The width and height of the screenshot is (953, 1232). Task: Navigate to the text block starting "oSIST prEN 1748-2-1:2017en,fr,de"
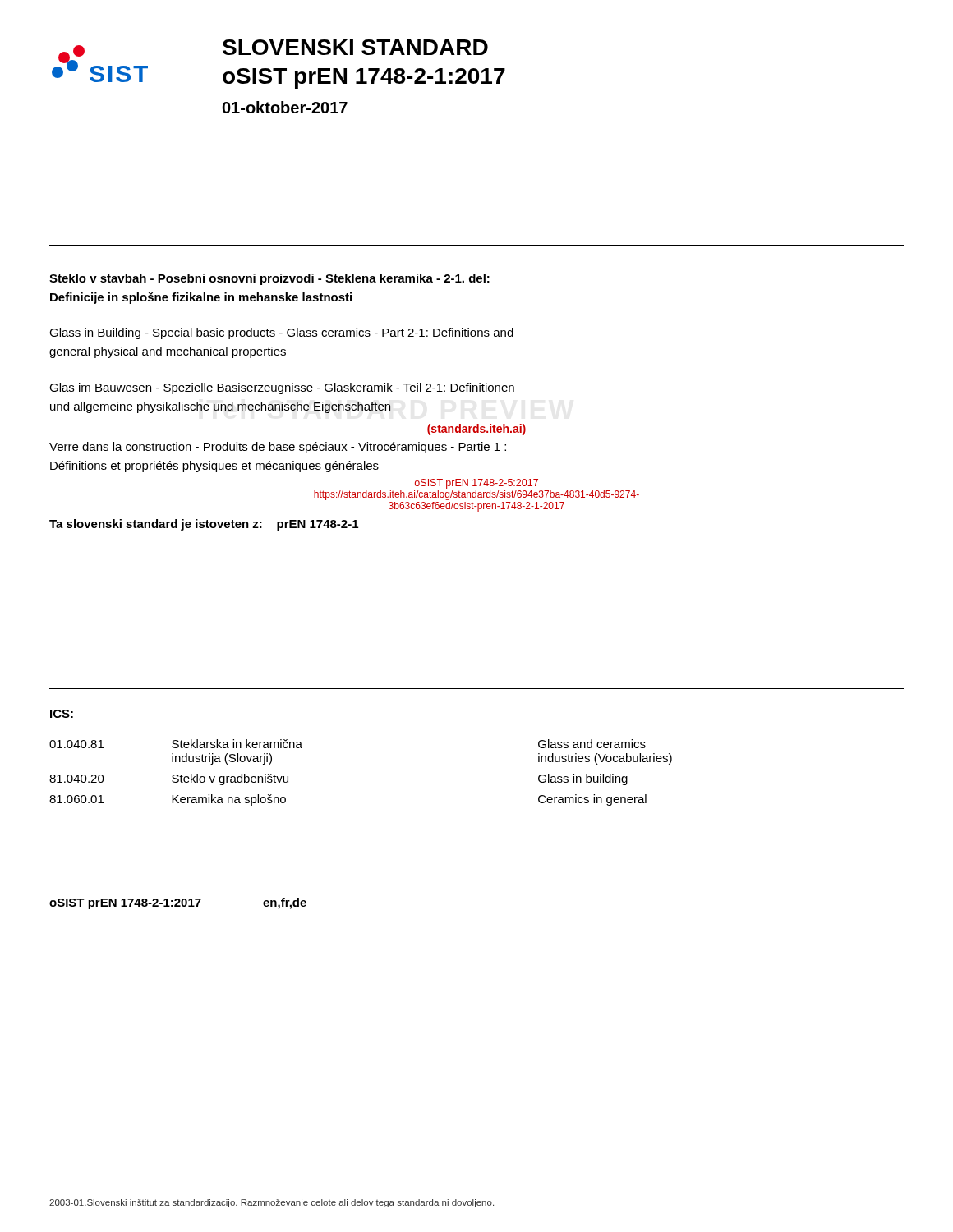click(178, 902)
